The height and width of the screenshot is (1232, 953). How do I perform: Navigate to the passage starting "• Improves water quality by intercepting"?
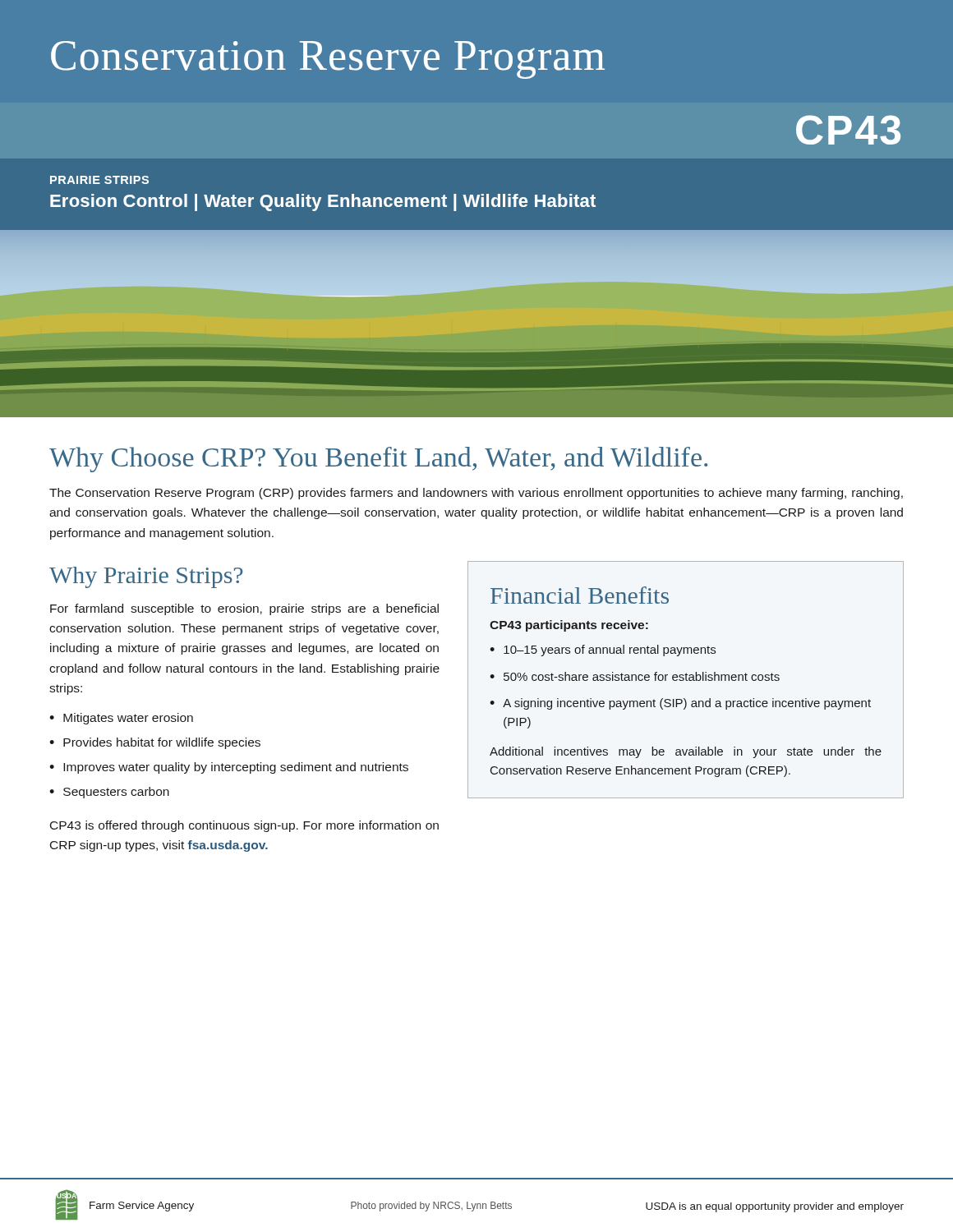click(x=229, y=768)
